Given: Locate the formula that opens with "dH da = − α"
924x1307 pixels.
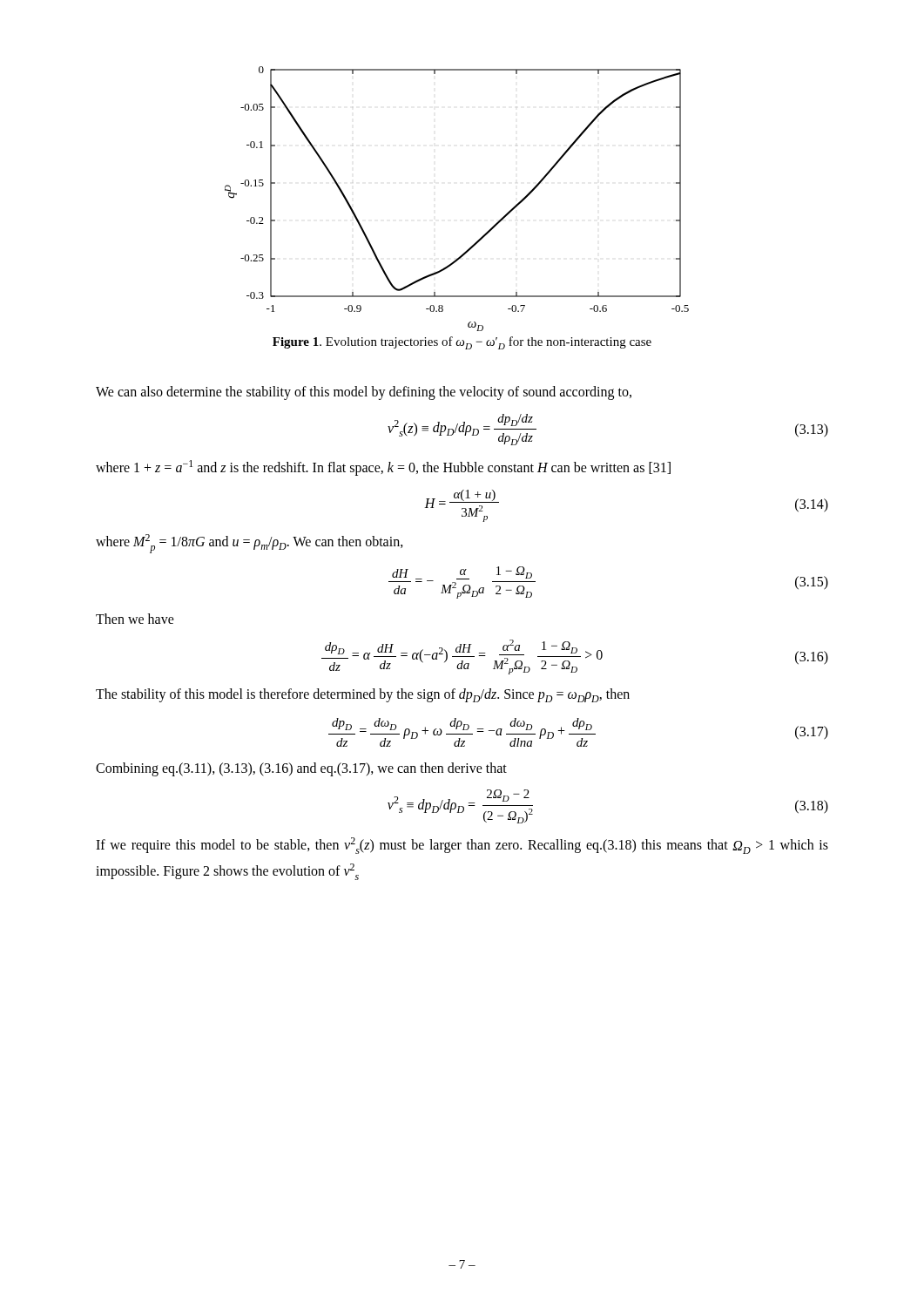Looking at the screenshot, I should [465, 585].
